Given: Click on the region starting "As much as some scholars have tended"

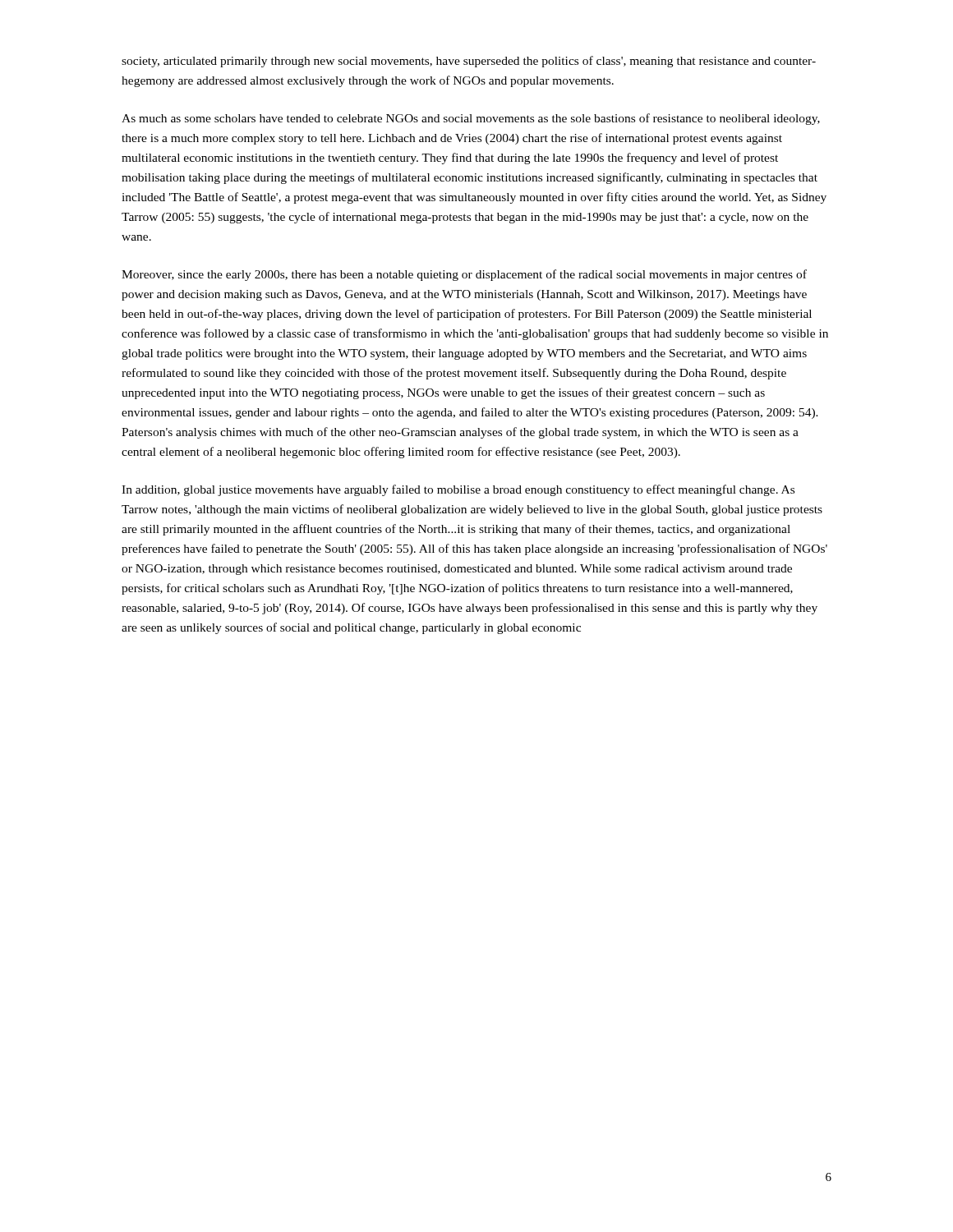Looking at the screenshot, I should [x=474, y=177].
